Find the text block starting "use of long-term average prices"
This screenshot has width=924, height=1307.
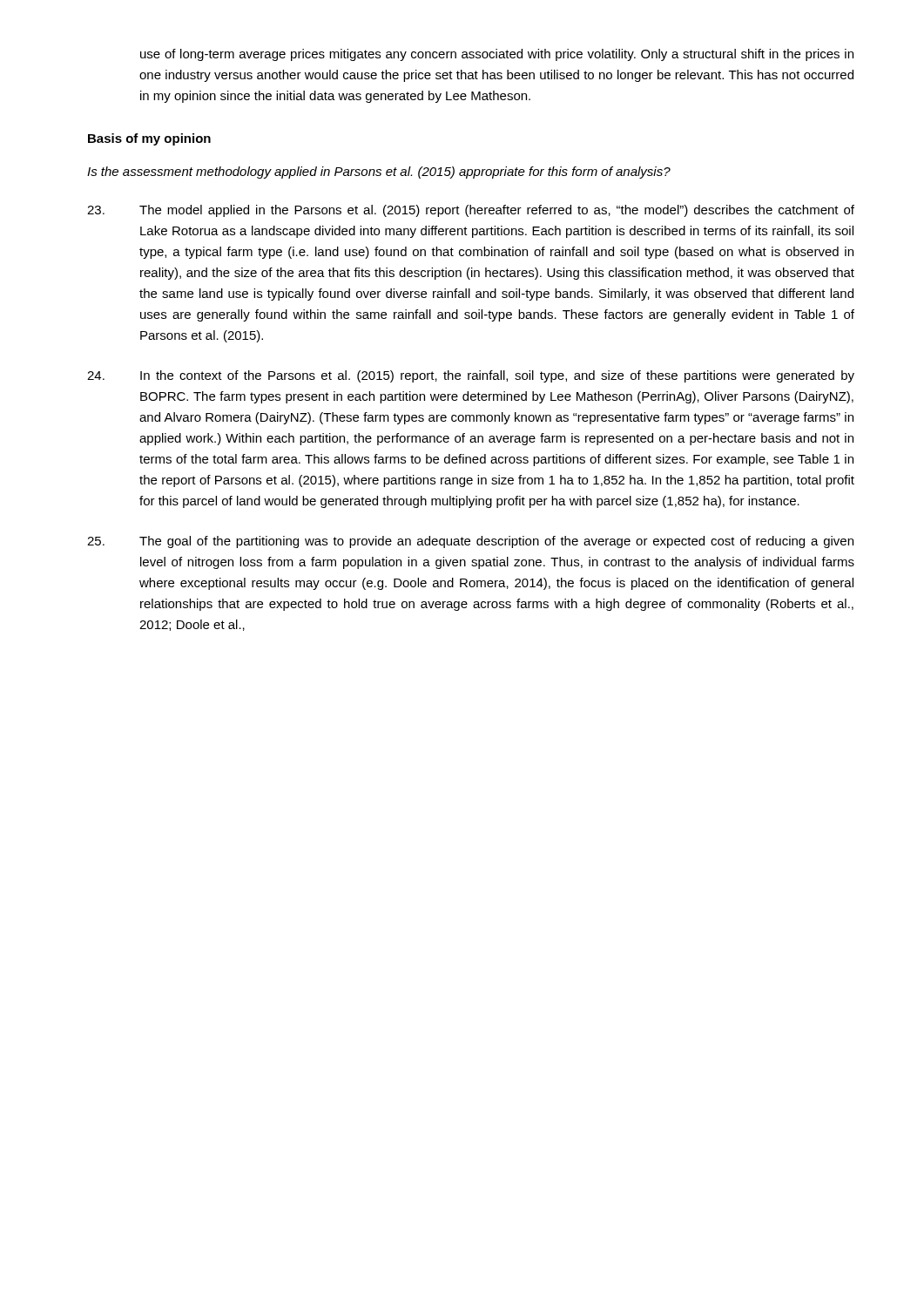(x=497, y=74)
